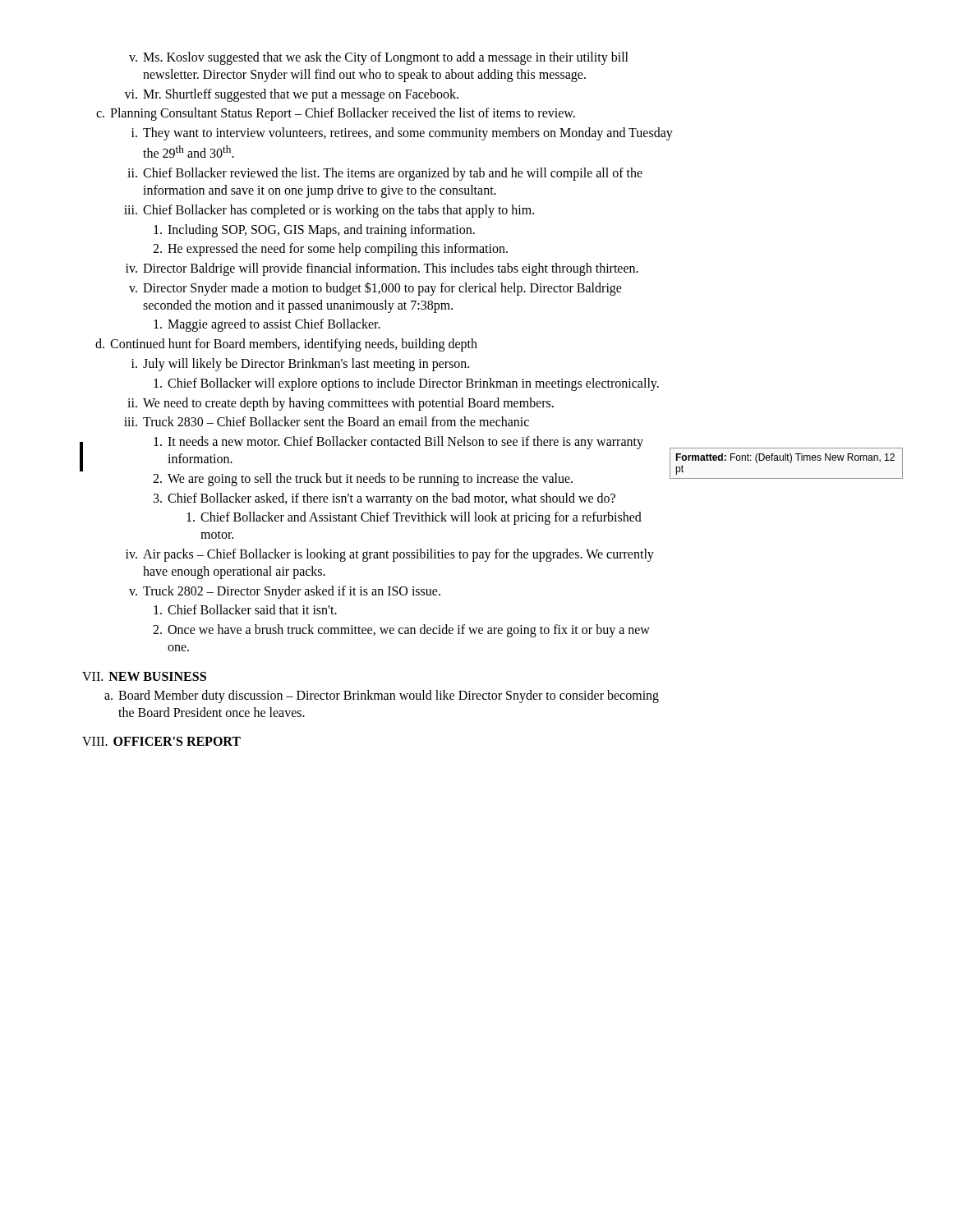Locate the block of text that opens with "a. Board Member duty discussion – Director Brinkman"
The image size is (953, 1232).
click(386, 704)
